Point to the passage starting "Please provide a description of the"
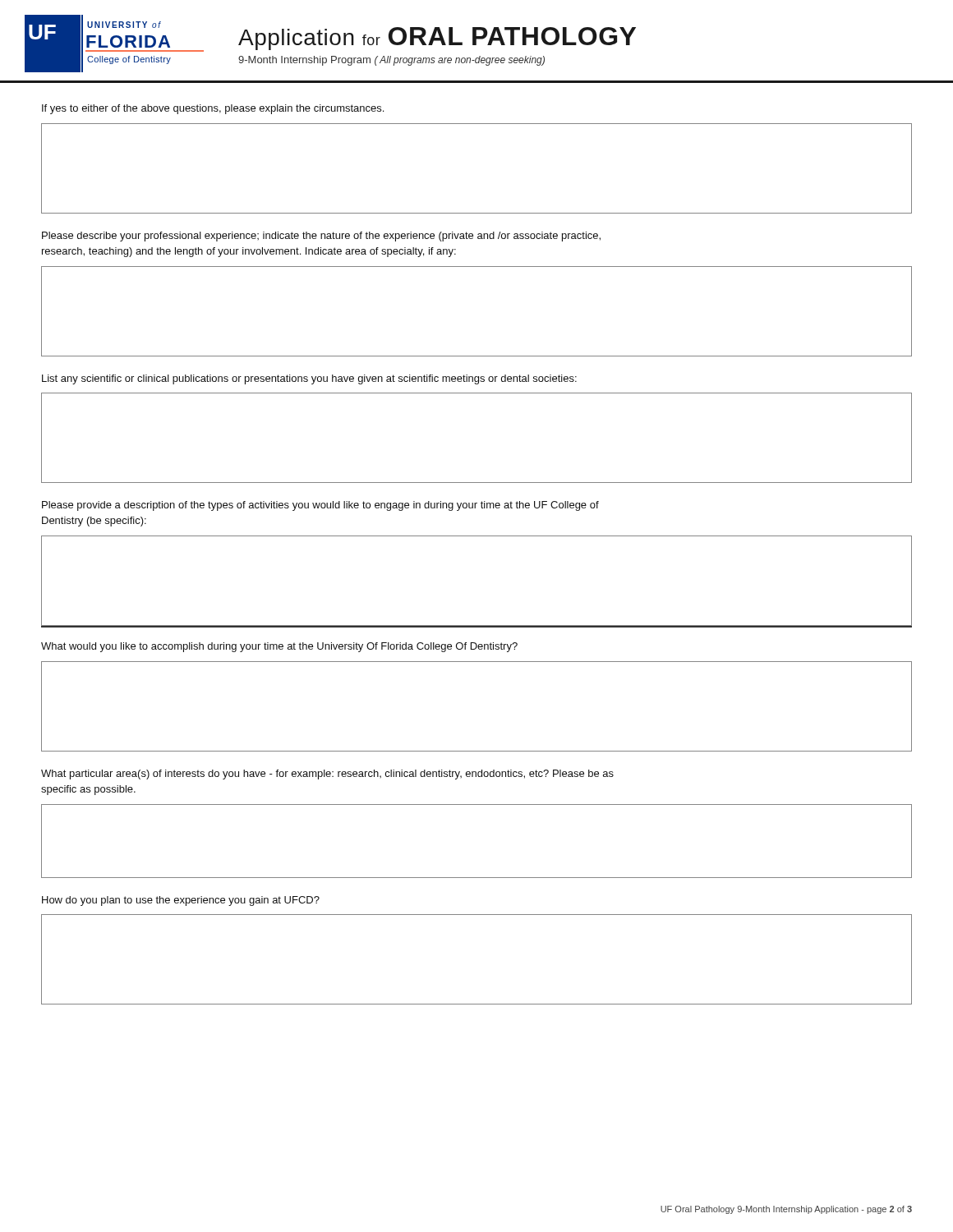 pos(320,513)
